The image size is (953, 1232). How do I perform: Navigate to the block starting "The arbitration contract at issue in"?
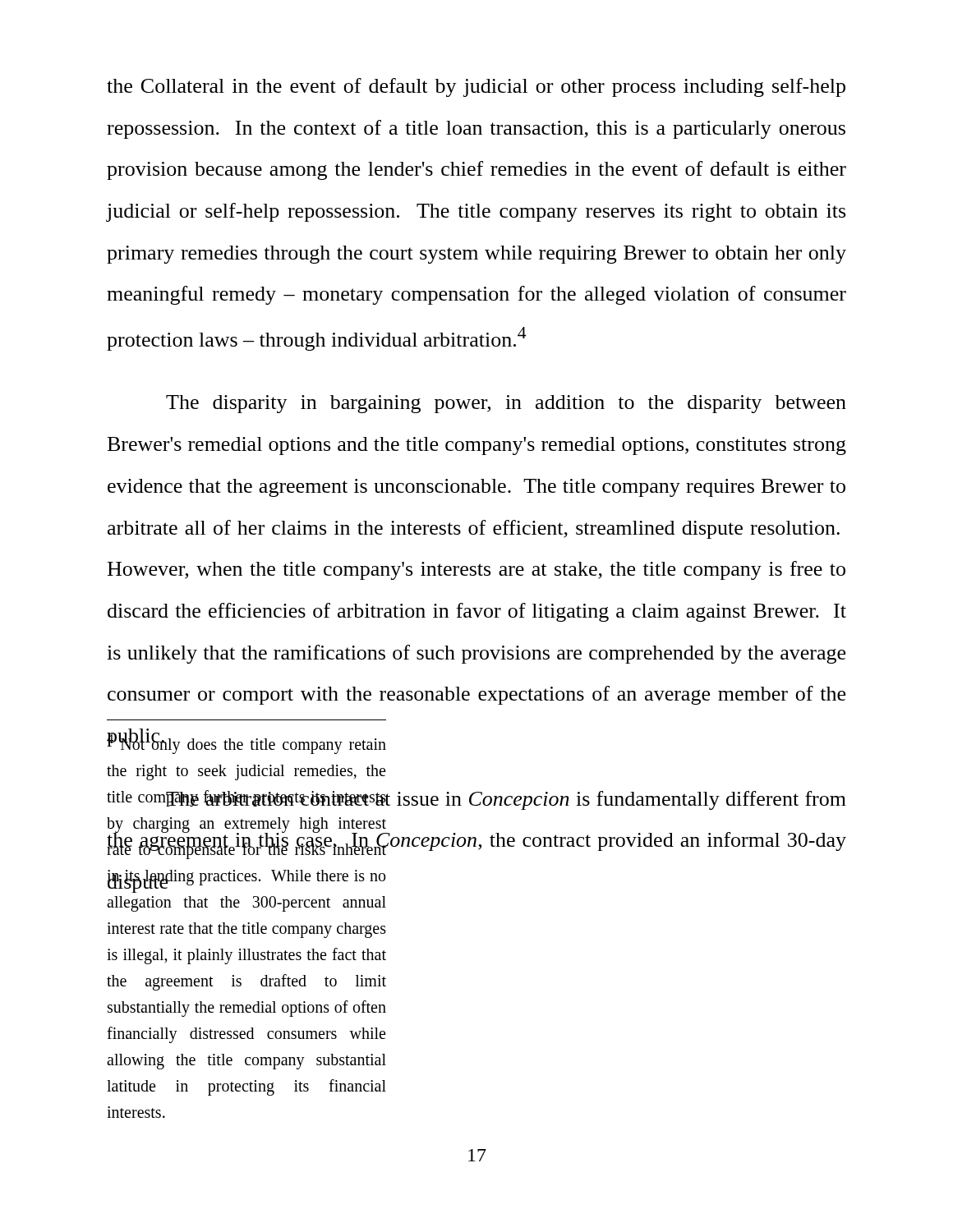[x=476, y=840]
